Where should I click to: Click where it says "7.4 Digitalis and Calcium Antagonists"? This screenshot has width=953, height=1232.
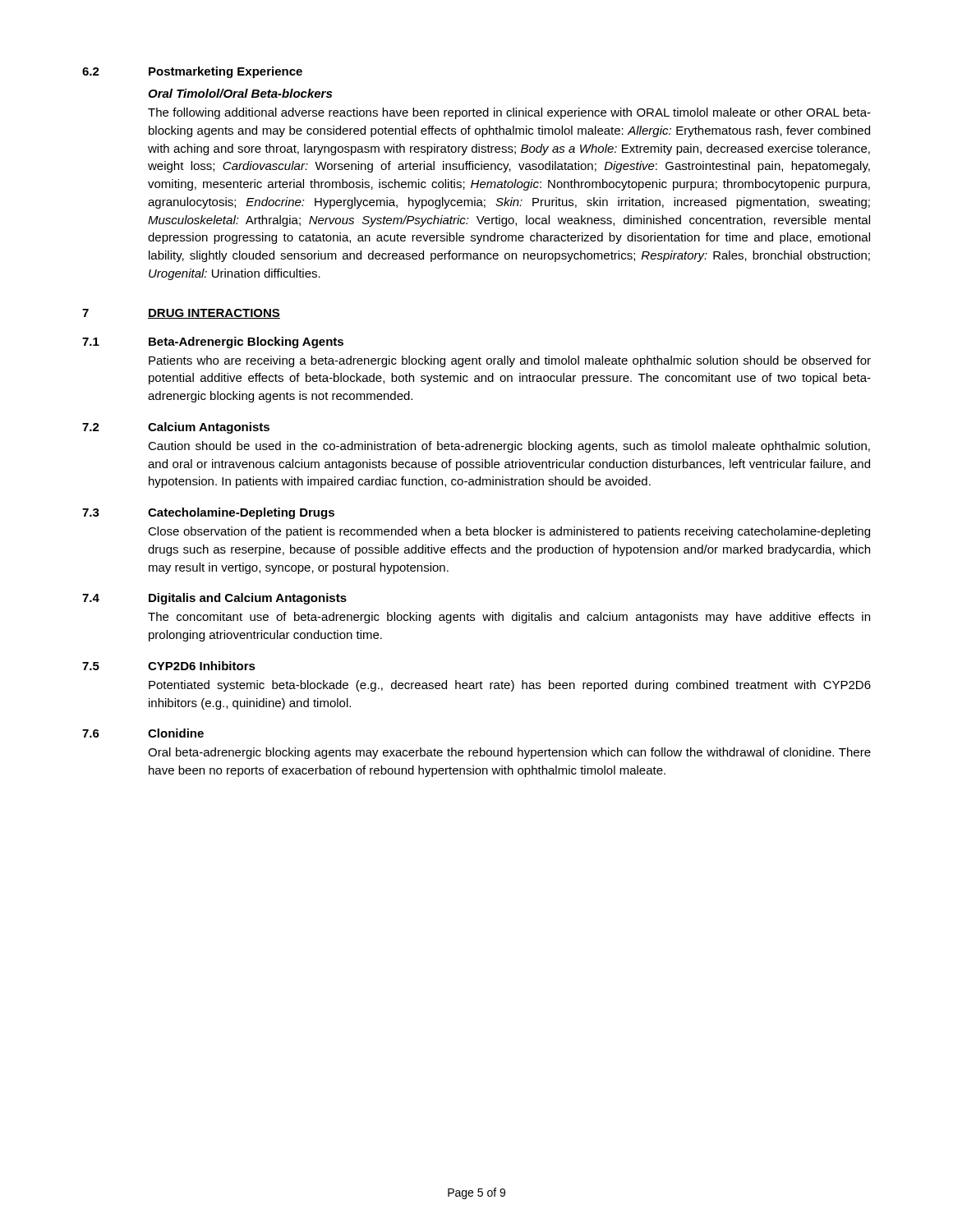pyautogui.click(x=214, y=598)
